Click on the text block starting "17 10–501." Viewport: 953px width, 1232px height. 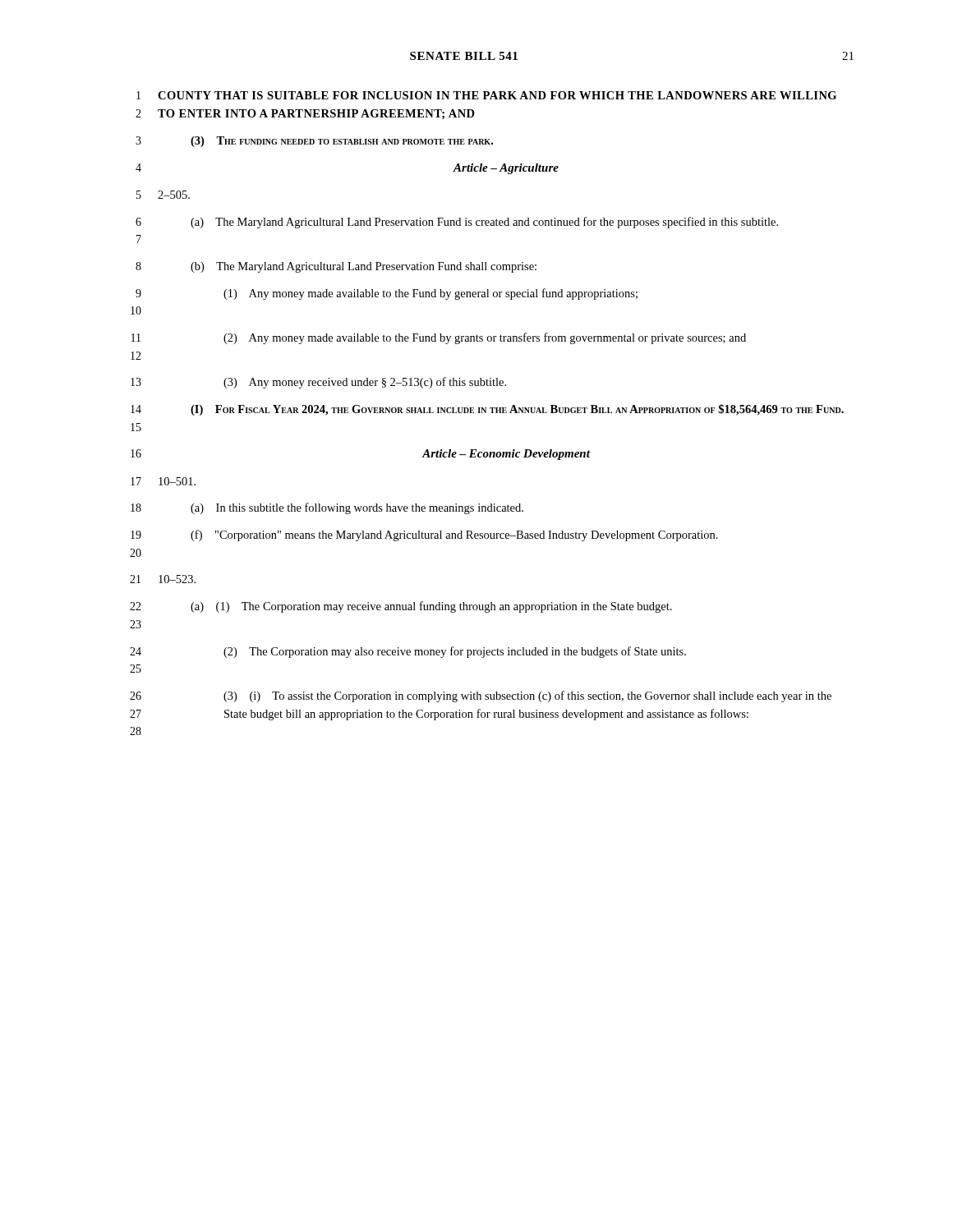[x=163, y=481]
